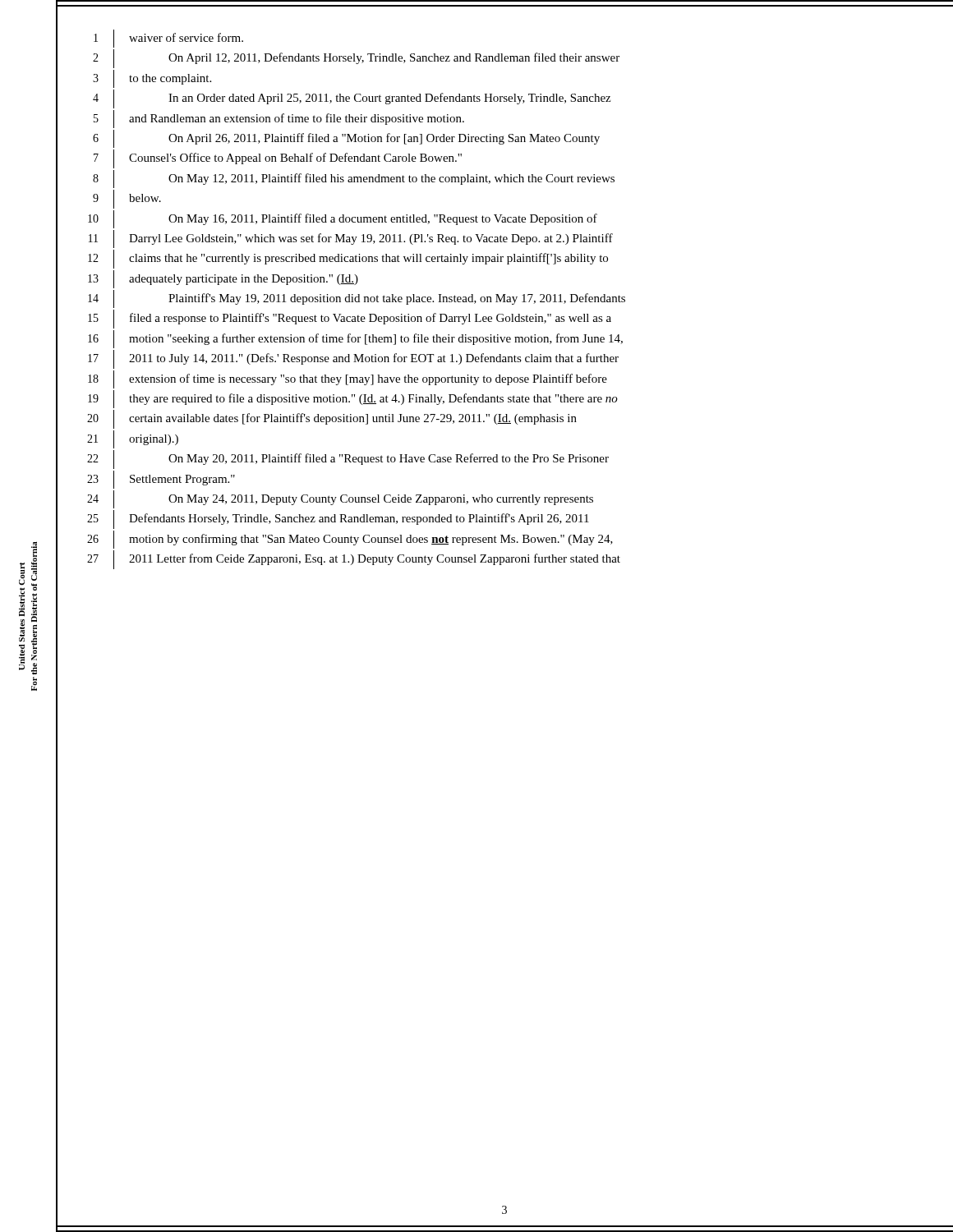Image resolution: width=953 pixels, height=1232 pixels.
Task: Navigate to the element starting "1 waiver of service form."
Action: click(150, 38)
